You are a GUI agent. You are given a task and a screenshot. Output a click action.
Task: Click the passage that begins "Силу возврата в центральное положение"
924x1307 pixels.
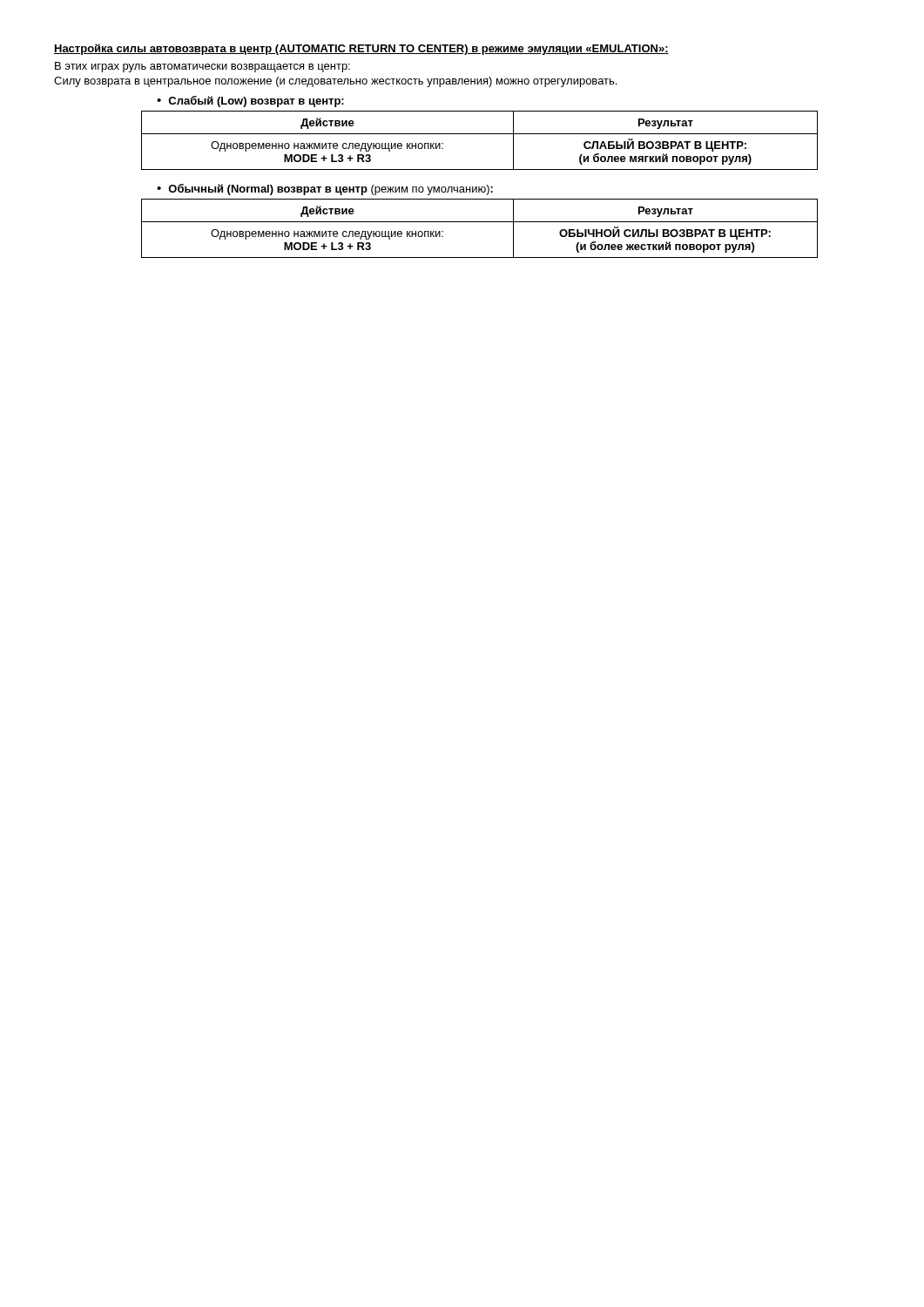pos(336,81)
